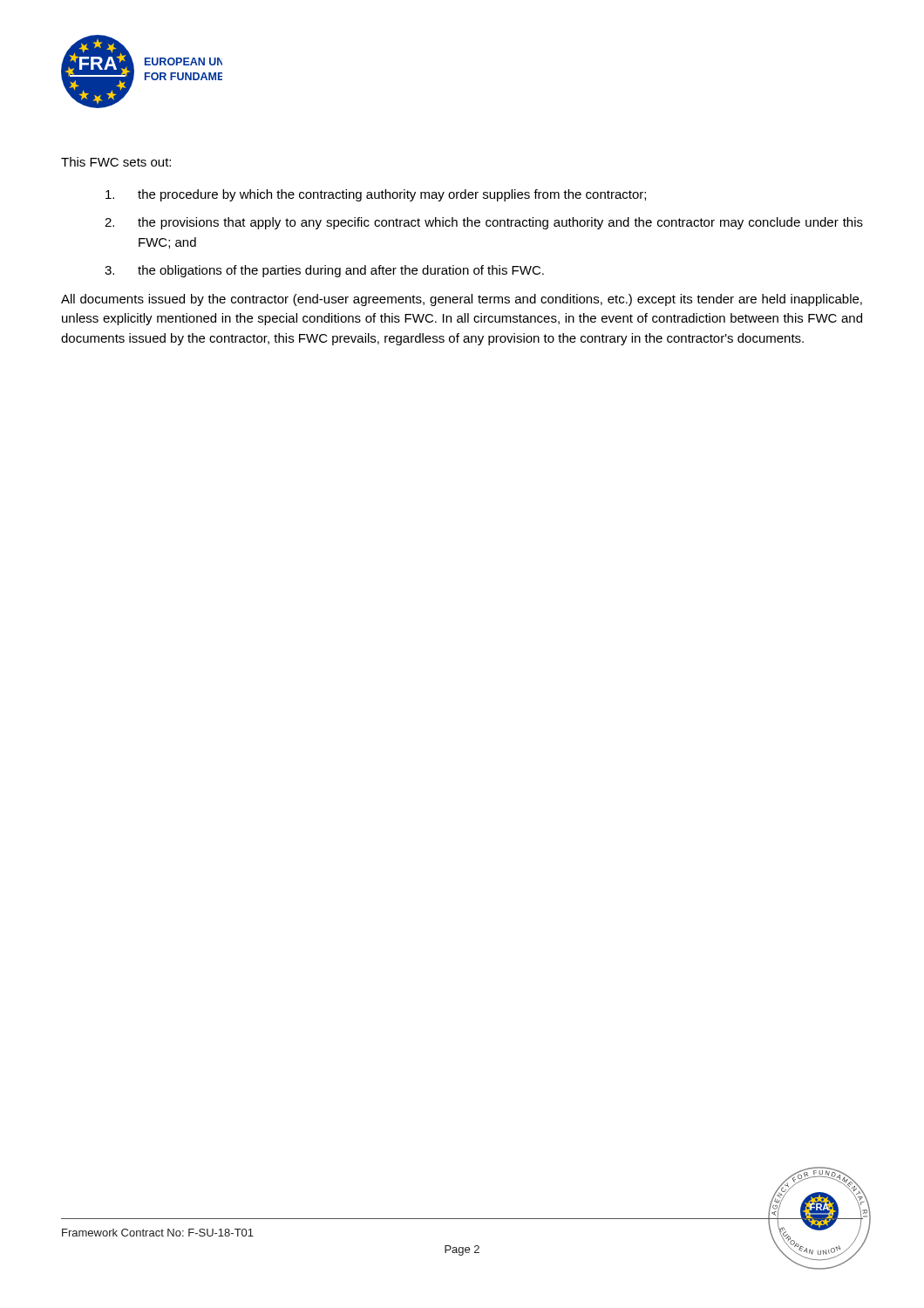Click the passage that begins "2. the provisions that apply to"
This screenshot has height=1308, width=924.
click(462, 232)
